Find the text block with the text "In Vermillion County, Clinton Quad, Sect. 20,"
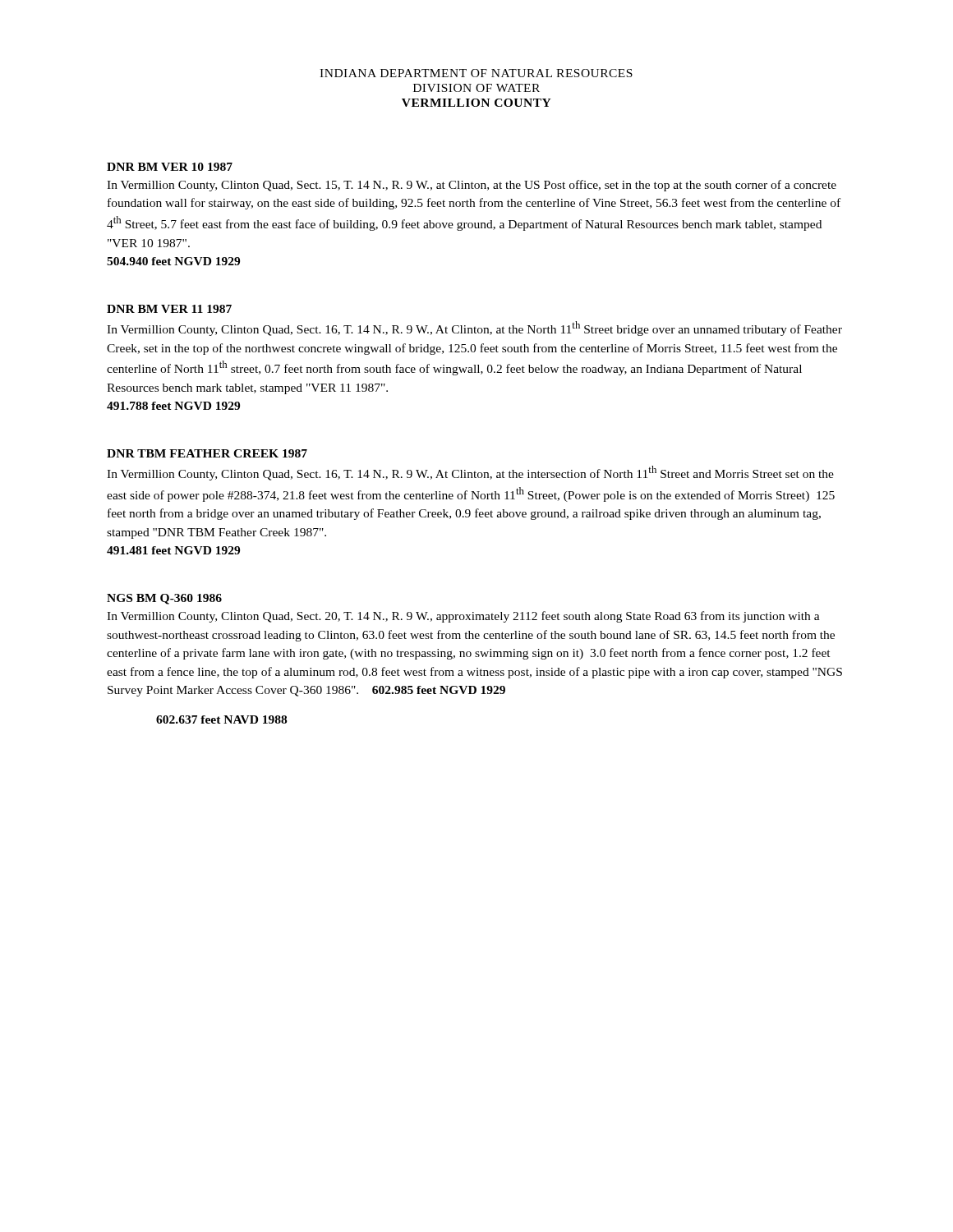 coord(476,667)
